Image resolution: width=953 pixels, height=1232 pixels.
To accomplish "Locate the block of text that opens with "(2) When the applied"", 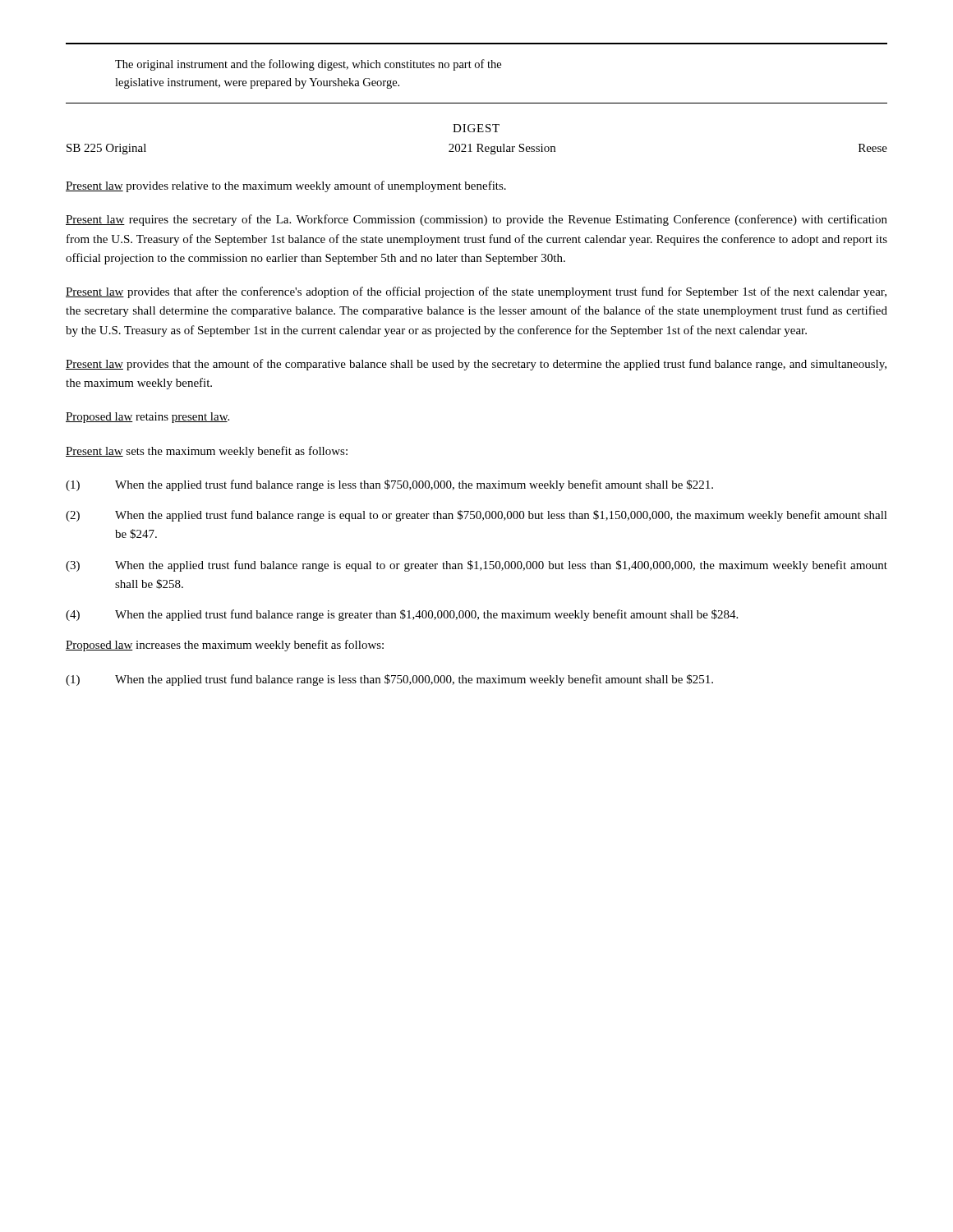I will 476,525.
